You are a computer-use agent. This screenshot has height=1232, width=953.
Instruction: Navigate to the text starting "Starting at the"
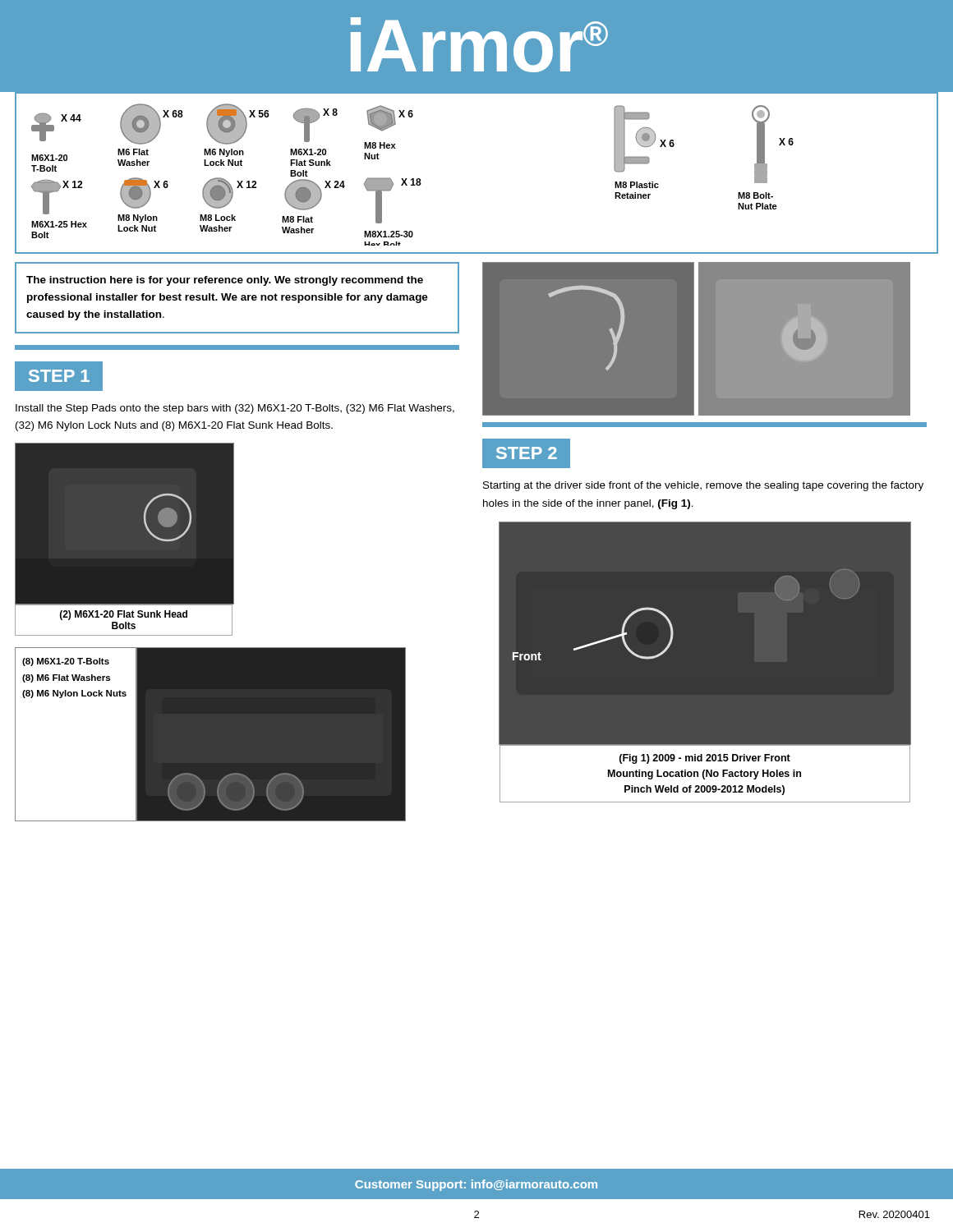point(703,494)
